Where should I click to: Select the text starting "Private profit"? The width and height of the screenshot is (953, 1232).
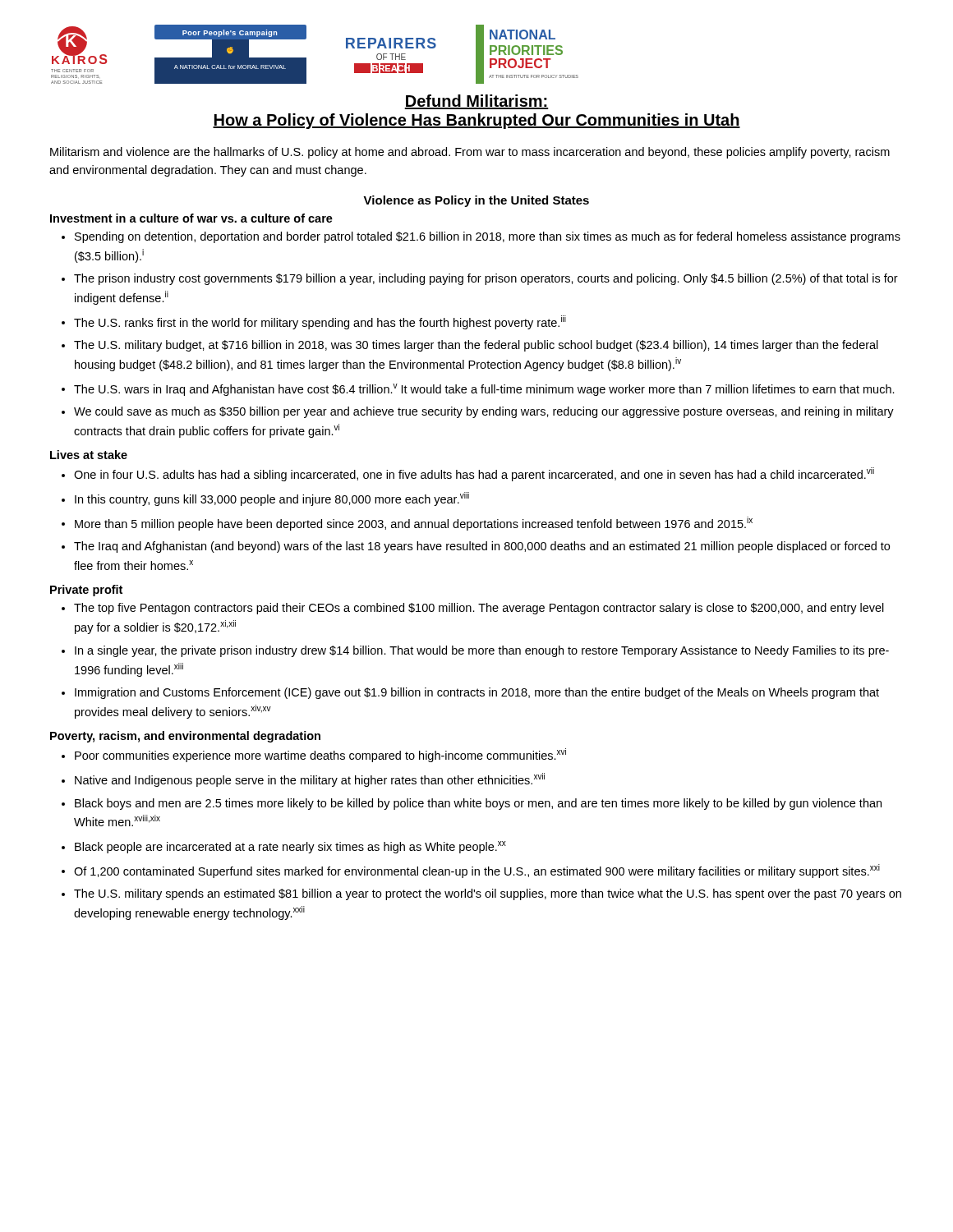pyautogui.click(x=86, y=590)
